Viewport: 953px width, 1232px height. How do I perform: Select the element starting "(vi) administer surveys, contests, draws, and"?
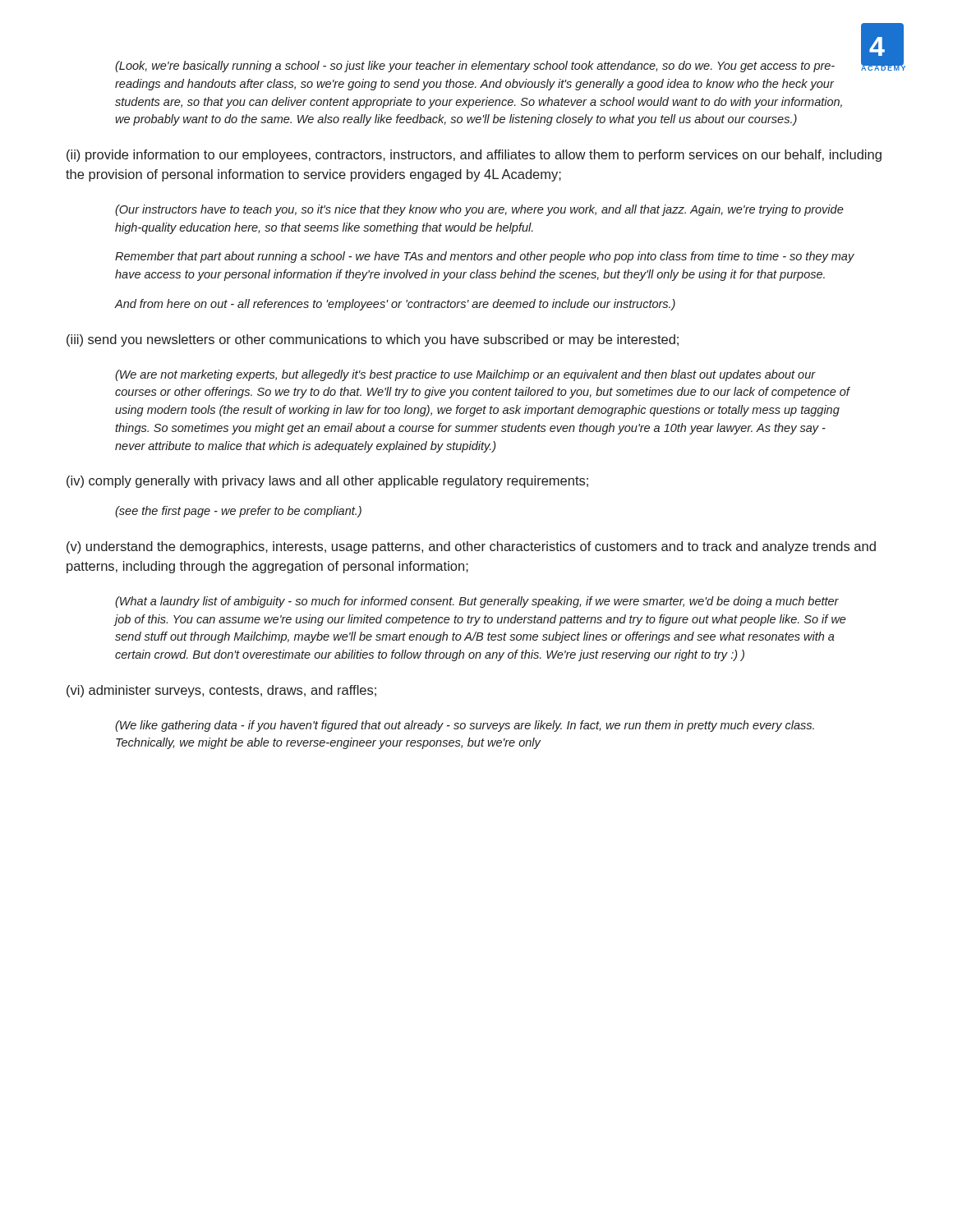[x=222, y=690]
